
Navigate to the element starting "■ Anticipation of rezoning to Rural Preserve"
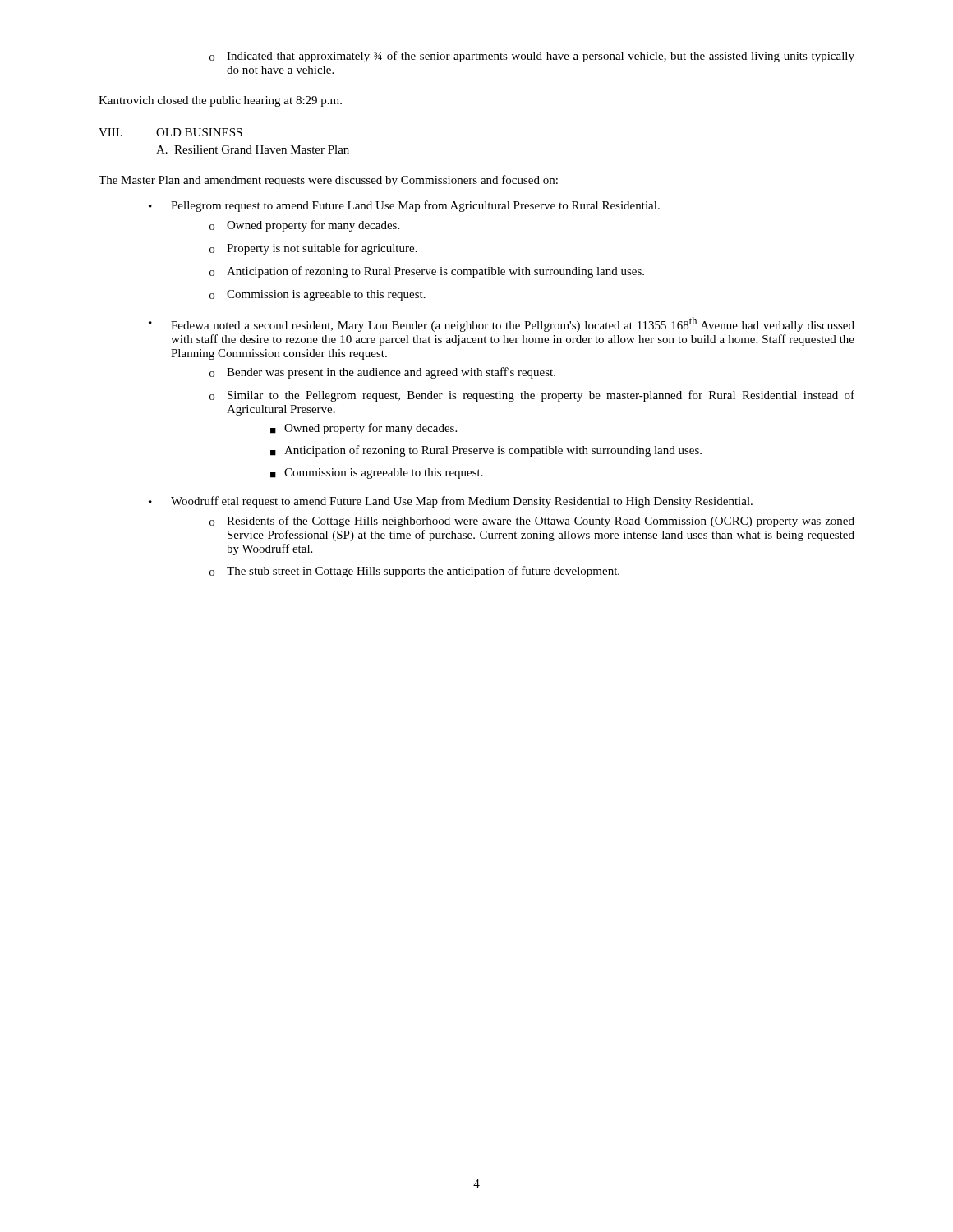click(474, 451)
